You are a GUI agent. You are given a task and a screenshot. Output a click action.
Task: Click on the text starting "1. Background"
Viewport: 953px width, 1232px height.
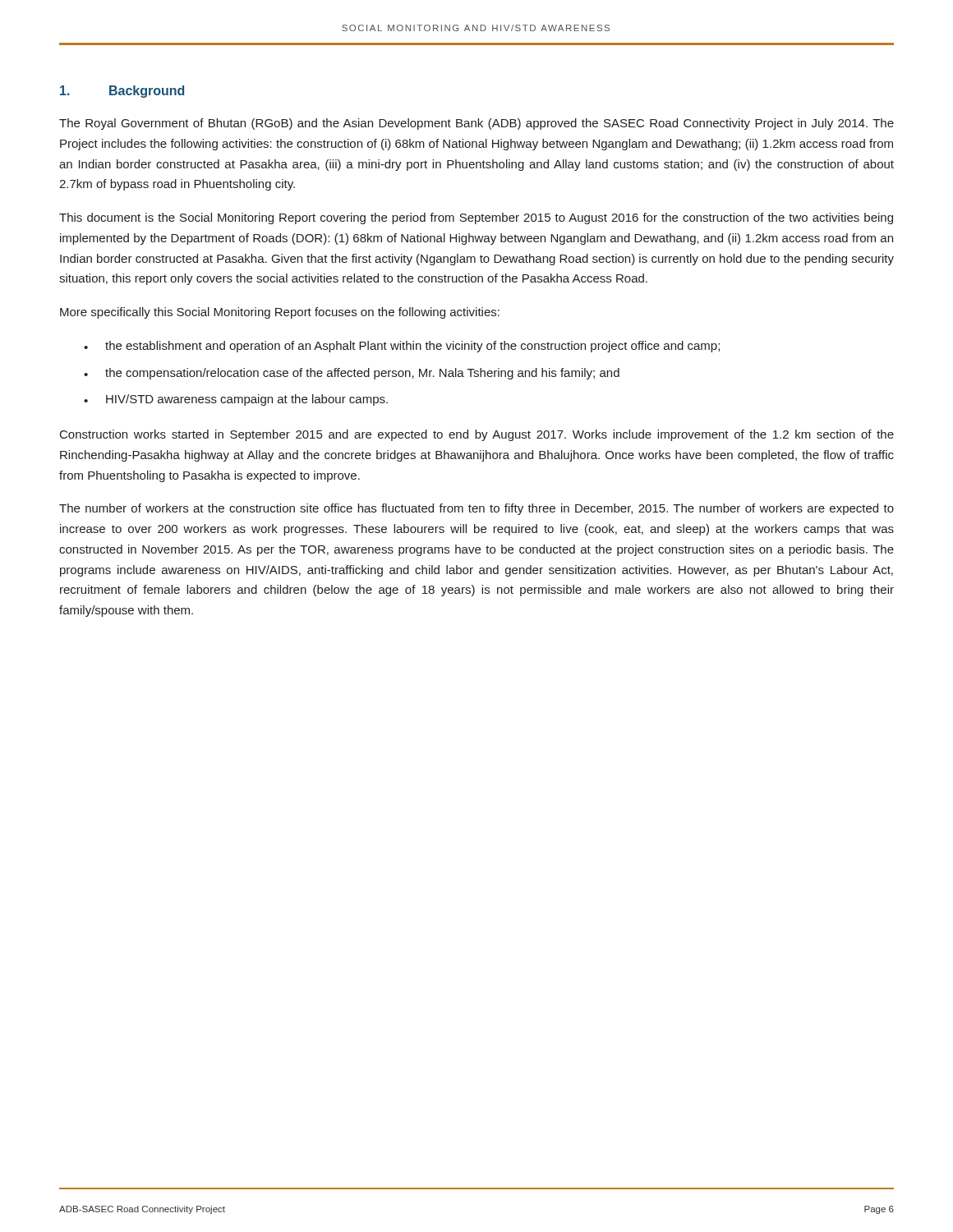(122, 91)
